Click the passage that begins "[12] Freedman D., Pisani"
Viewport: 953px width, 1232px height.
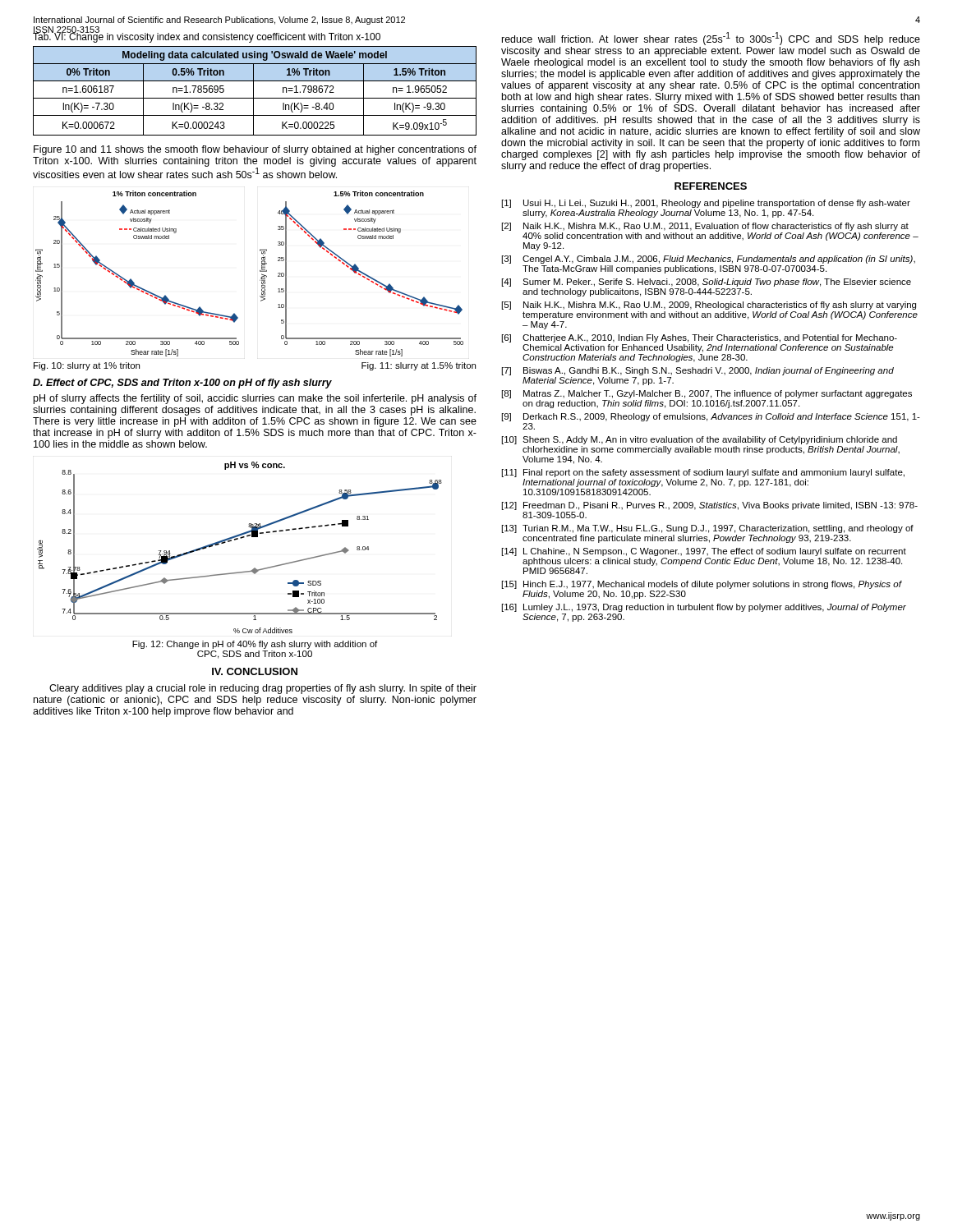pos(711,510)
